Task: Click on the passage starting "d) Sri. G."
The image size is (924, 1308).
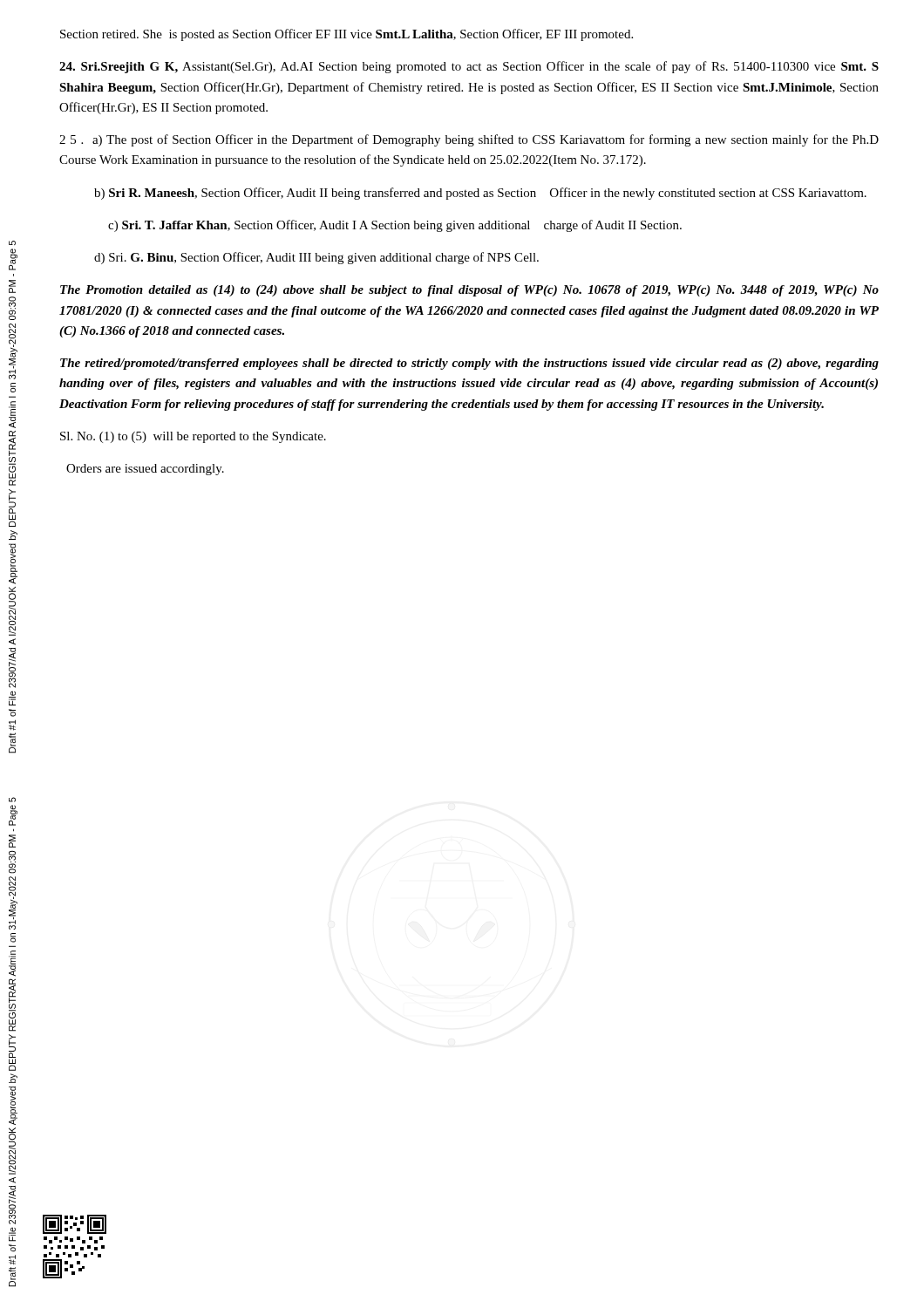Action: tap(469, 258)
